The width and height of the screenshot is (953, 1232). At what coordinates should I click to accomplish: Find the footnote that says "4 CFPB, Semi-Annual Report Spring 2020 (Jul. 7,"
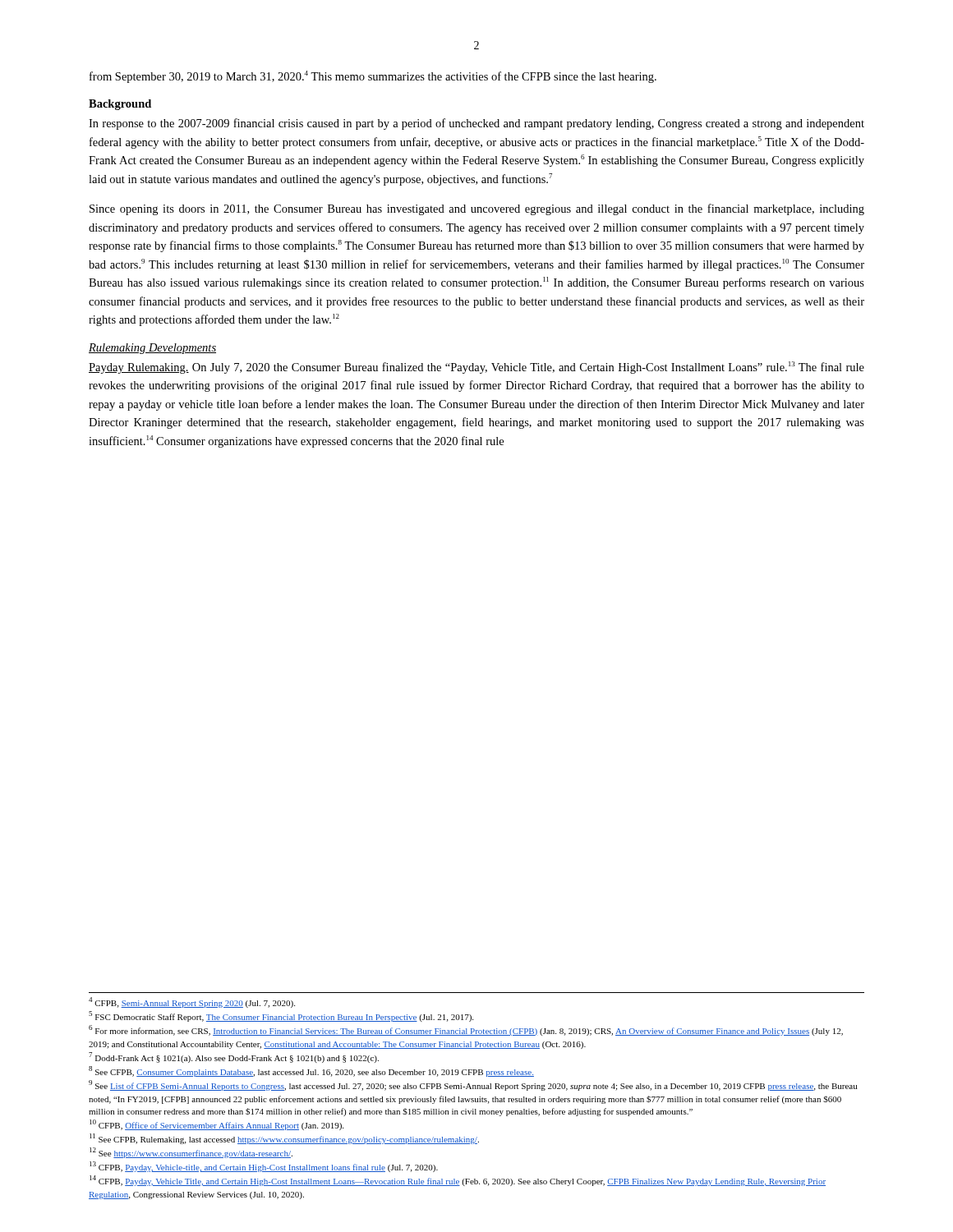click(192, 1002)
